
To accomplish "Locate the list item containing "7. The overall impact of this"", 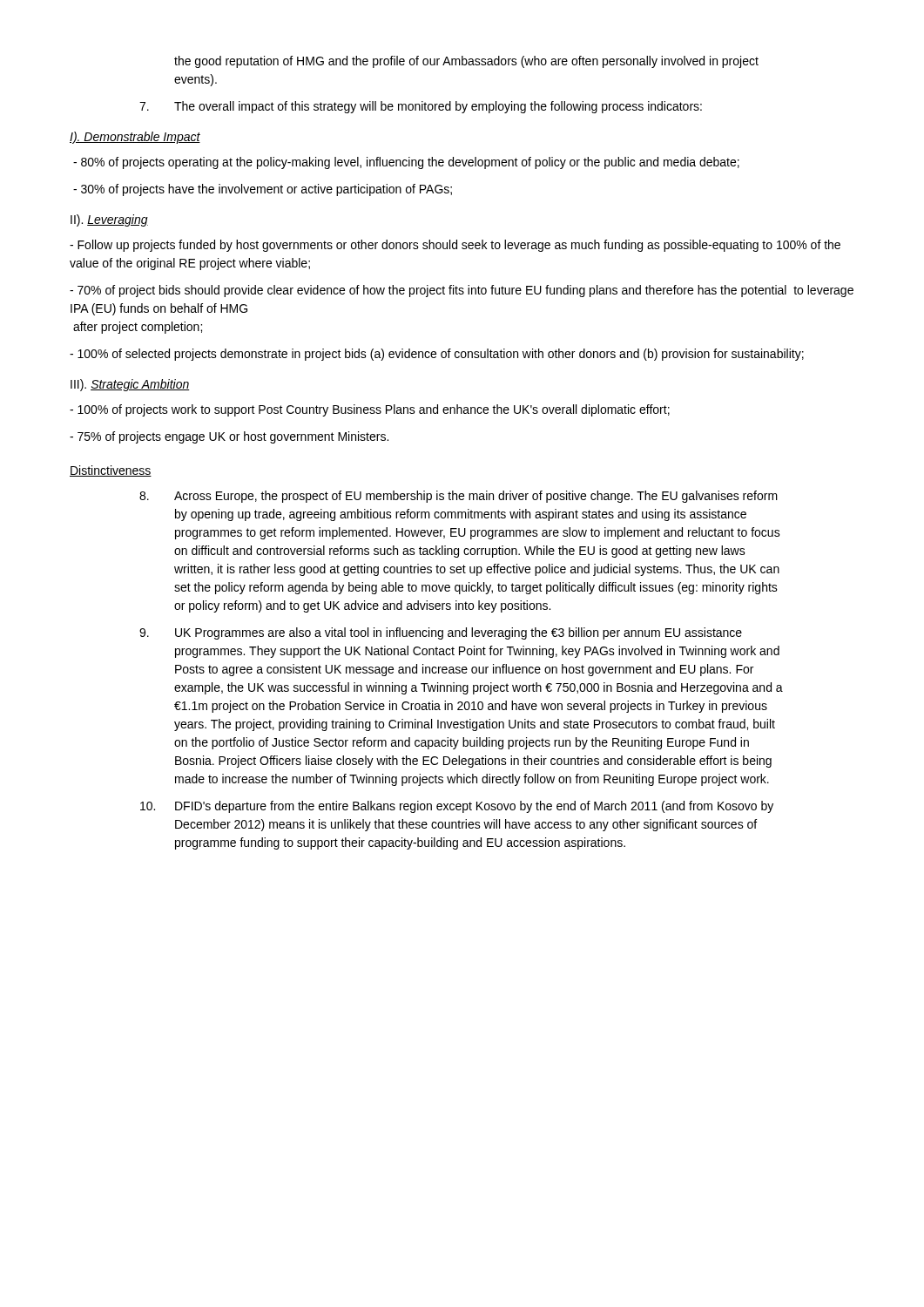I will [x=462, y=107].
